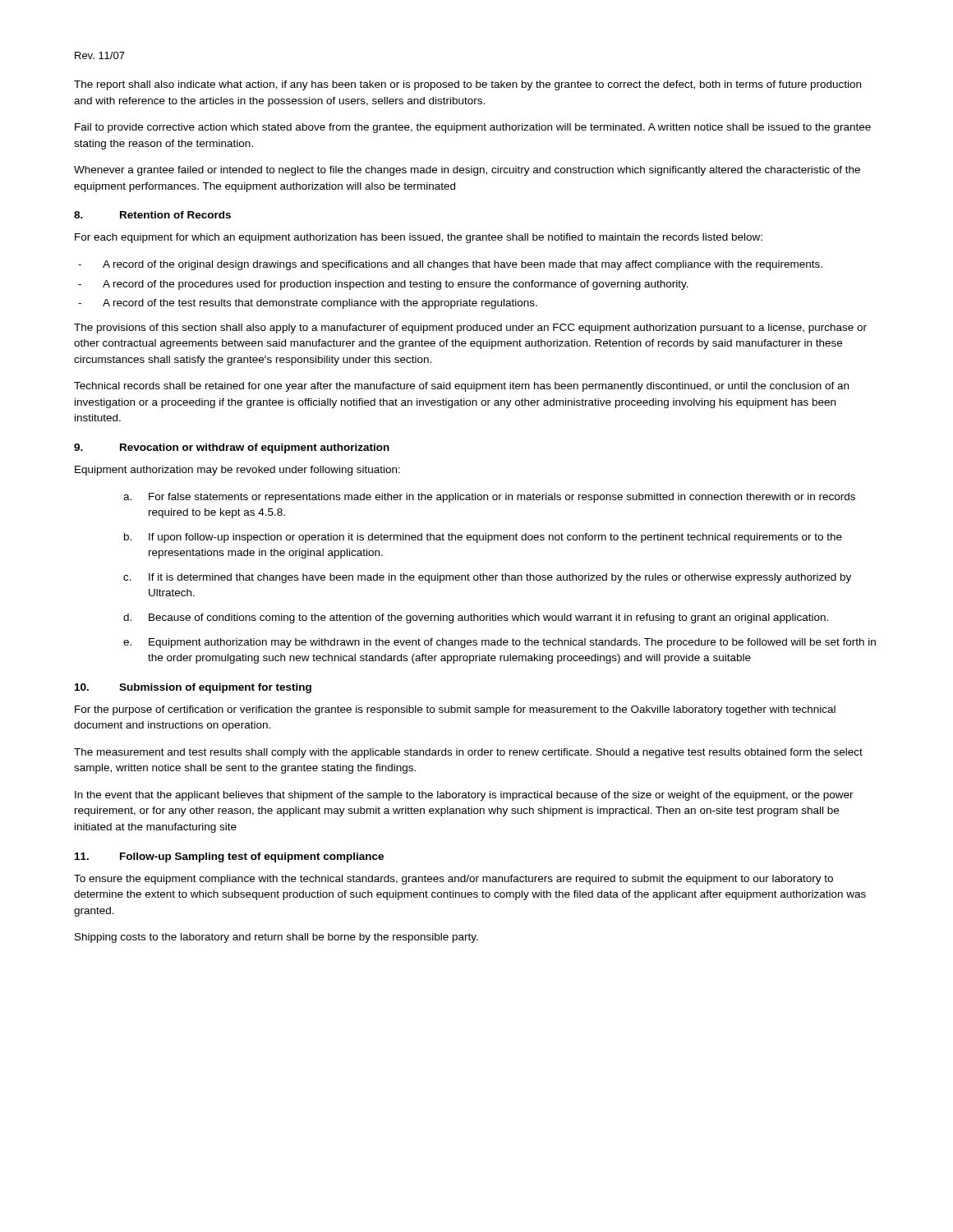953x1232 pixels.
Task: Locate the text block containing "Equipment authorization may be revoked under following"
Action: point(237,471)
